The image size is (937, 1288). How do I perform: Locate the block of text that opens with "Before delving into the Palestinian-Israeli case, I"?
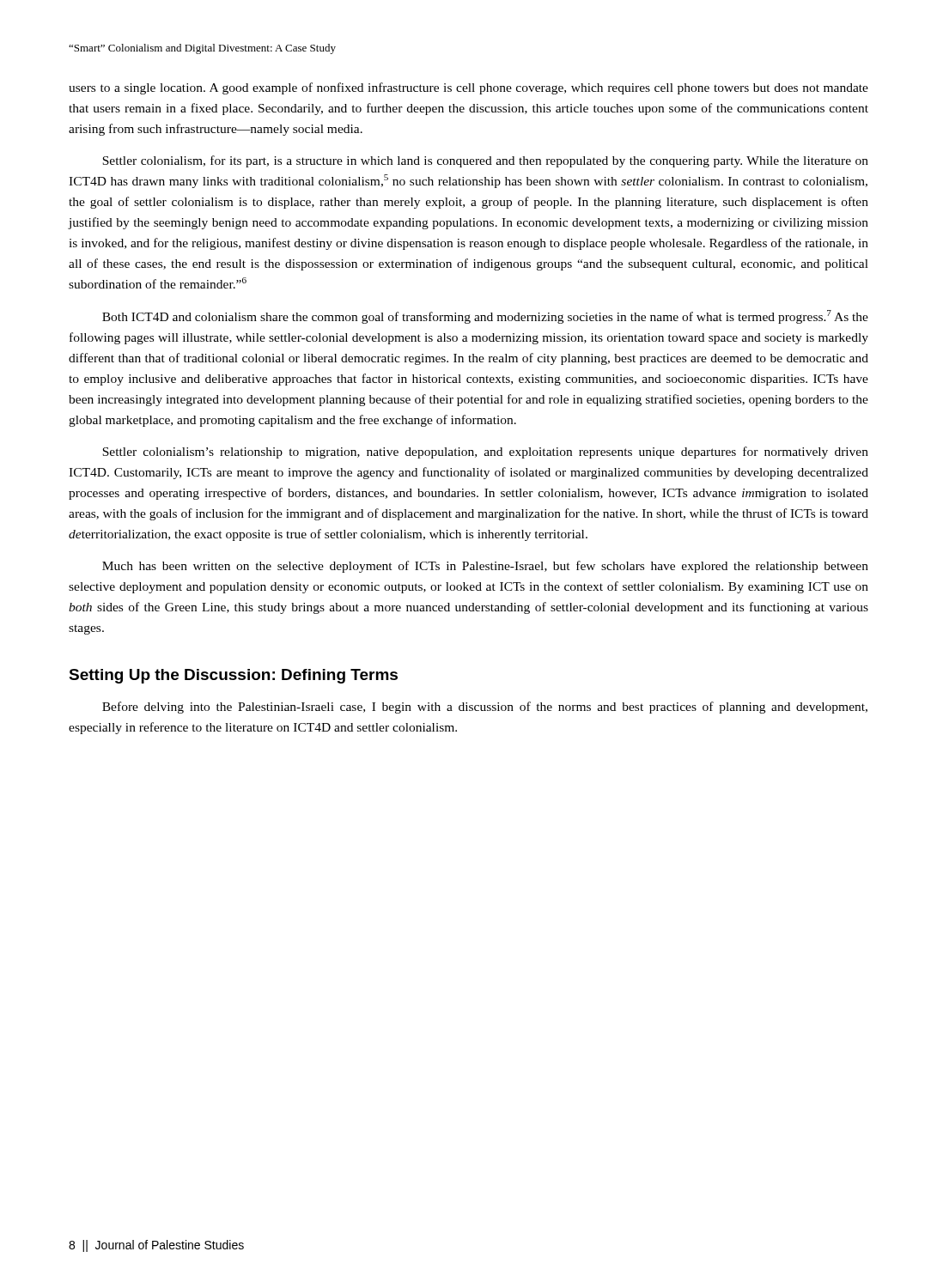pos(468,717)
